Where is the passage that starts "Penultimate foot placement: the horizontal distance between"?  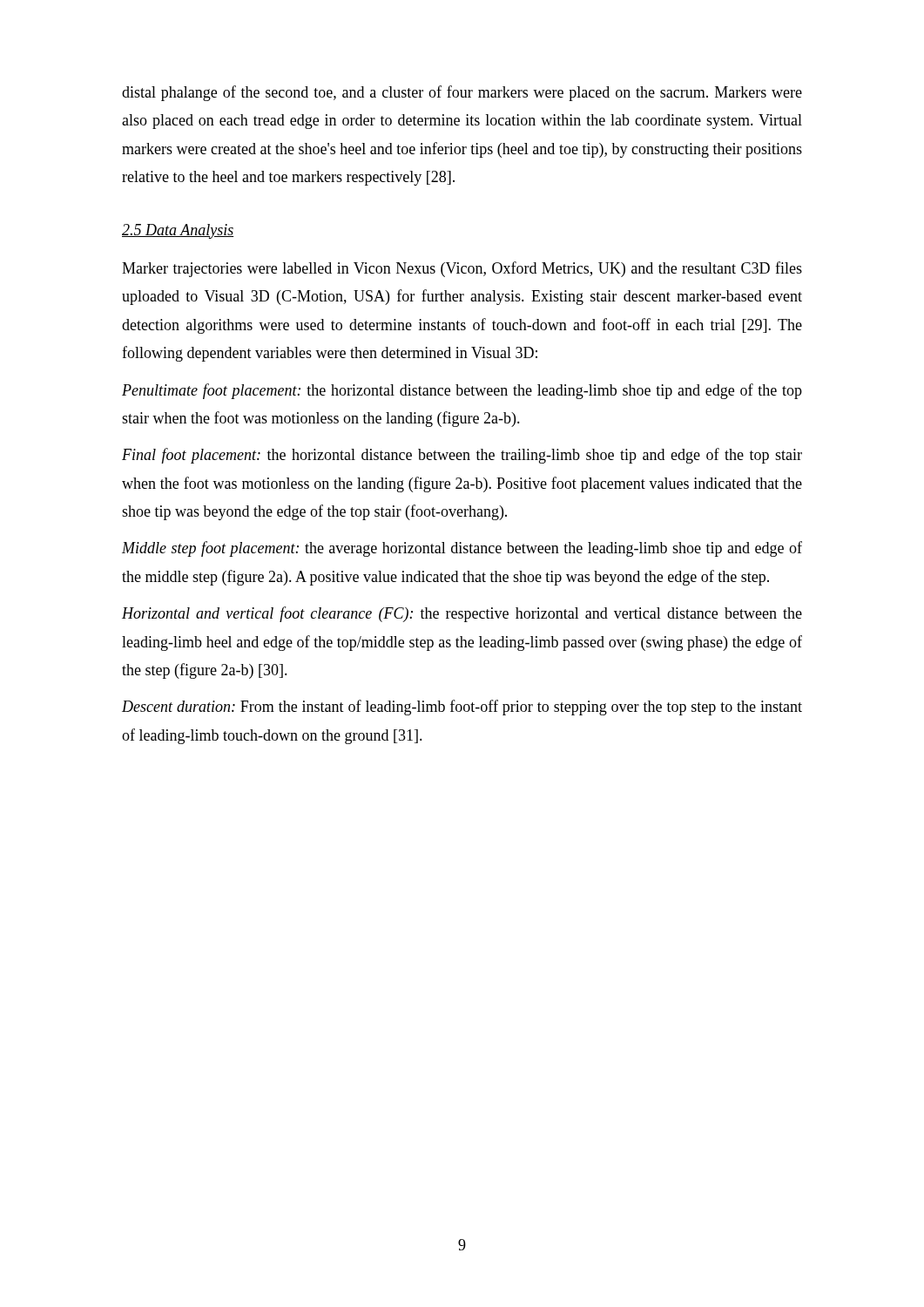click(x=462, y=404)
